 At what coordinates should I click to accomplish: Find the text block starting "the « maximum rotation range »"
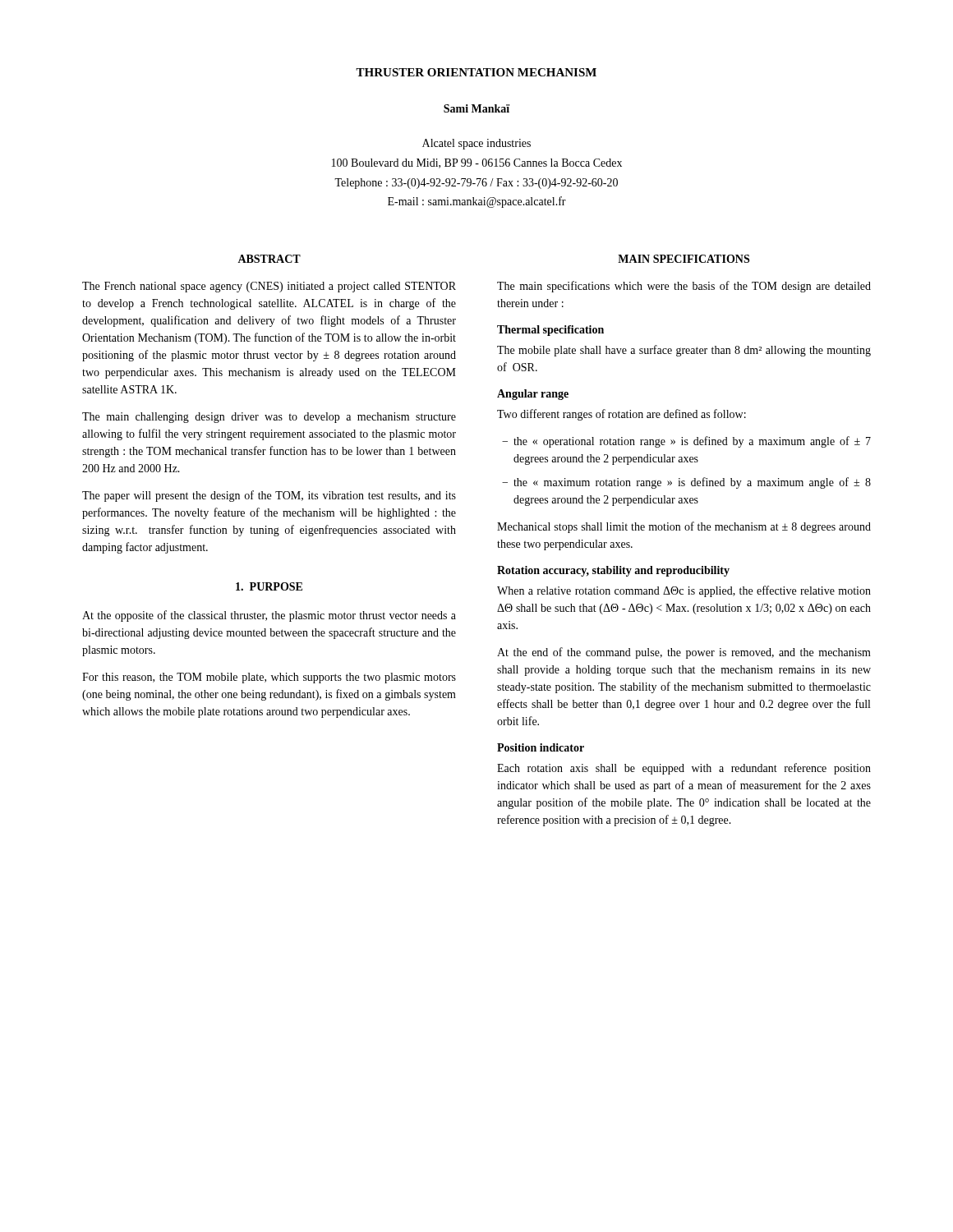[692, 491]
